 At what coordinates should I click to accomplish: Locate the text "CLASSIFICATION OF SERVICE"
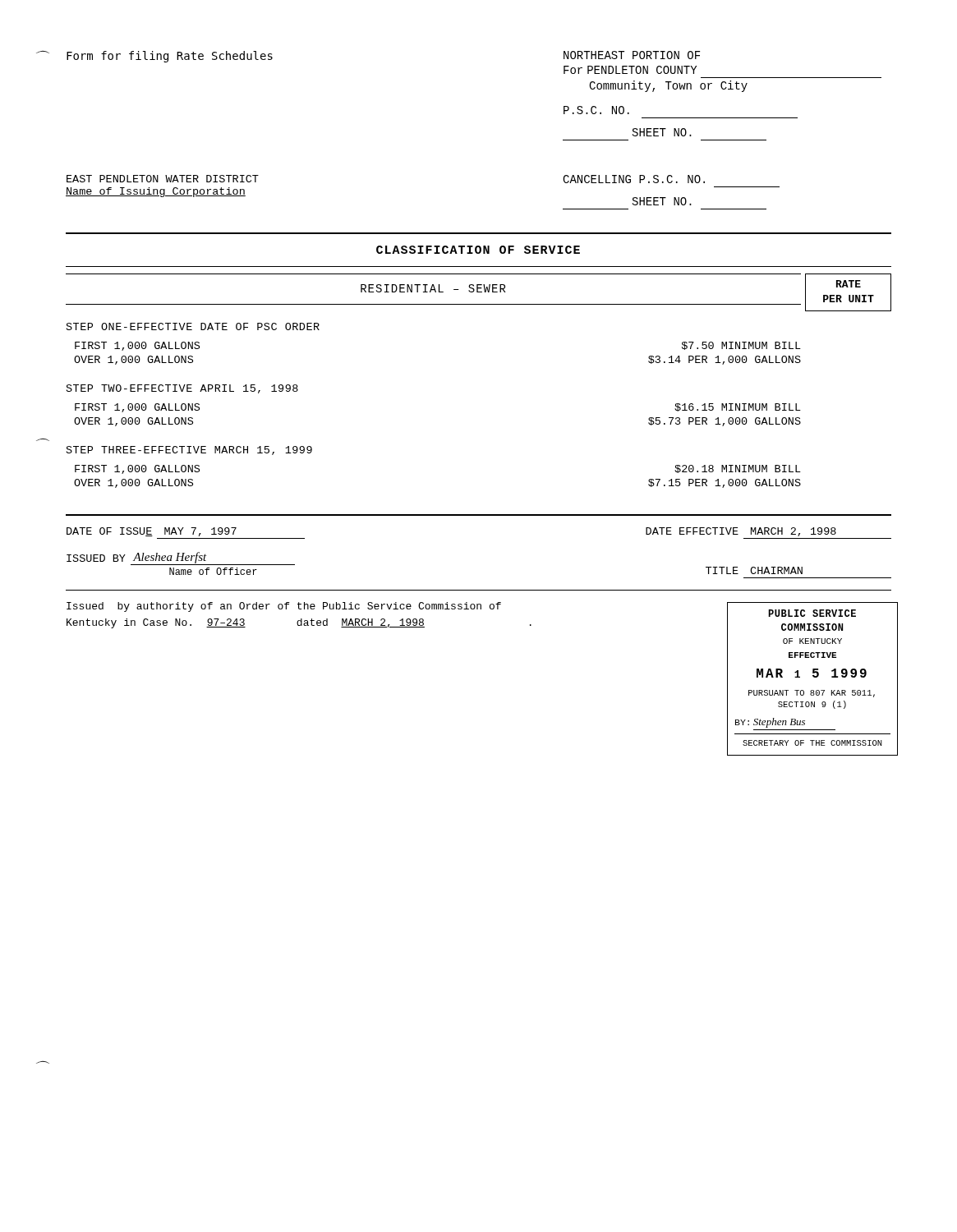coord(478,251)
